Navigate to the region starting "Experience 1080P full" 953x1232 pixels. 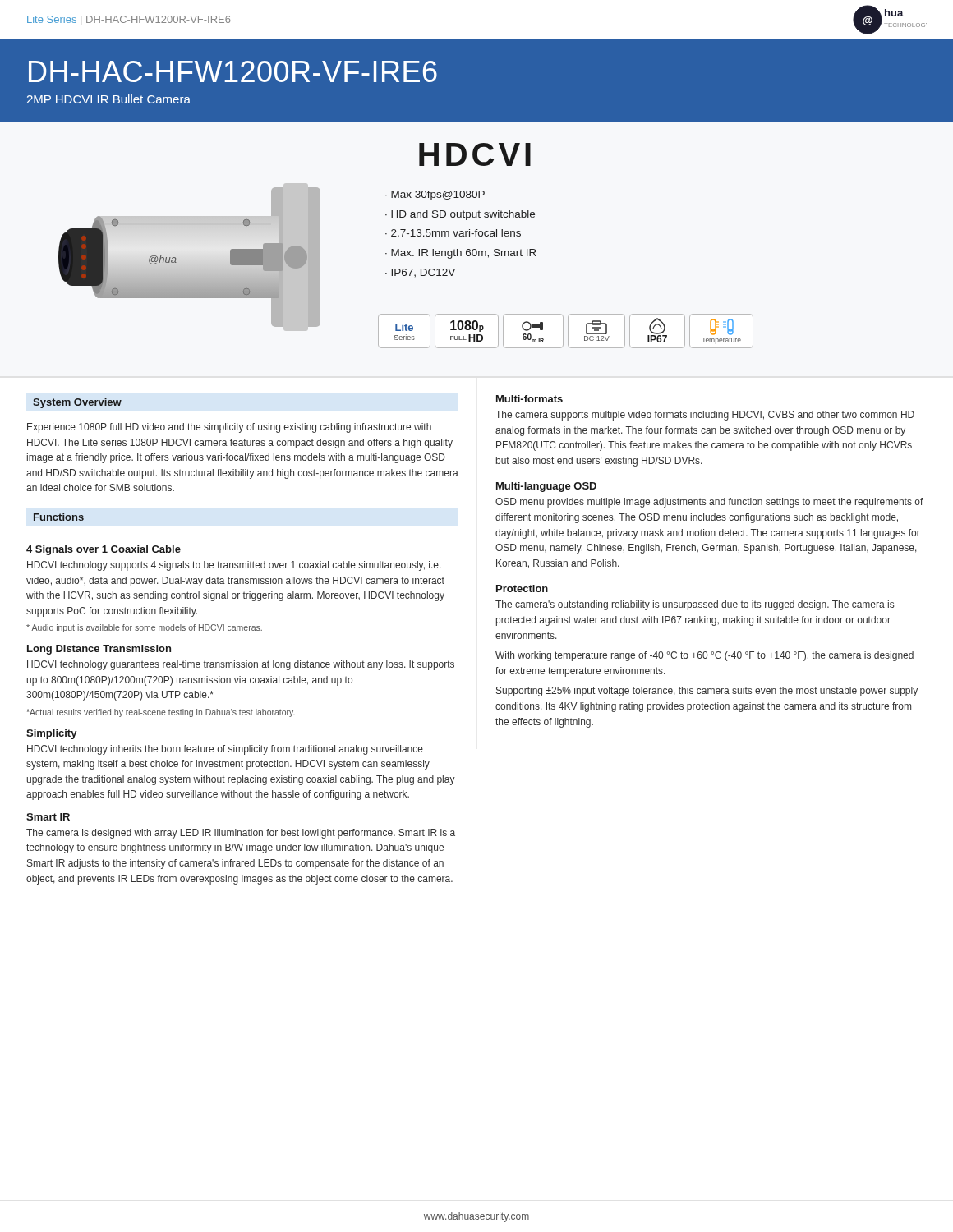click(x=242, y=458)
